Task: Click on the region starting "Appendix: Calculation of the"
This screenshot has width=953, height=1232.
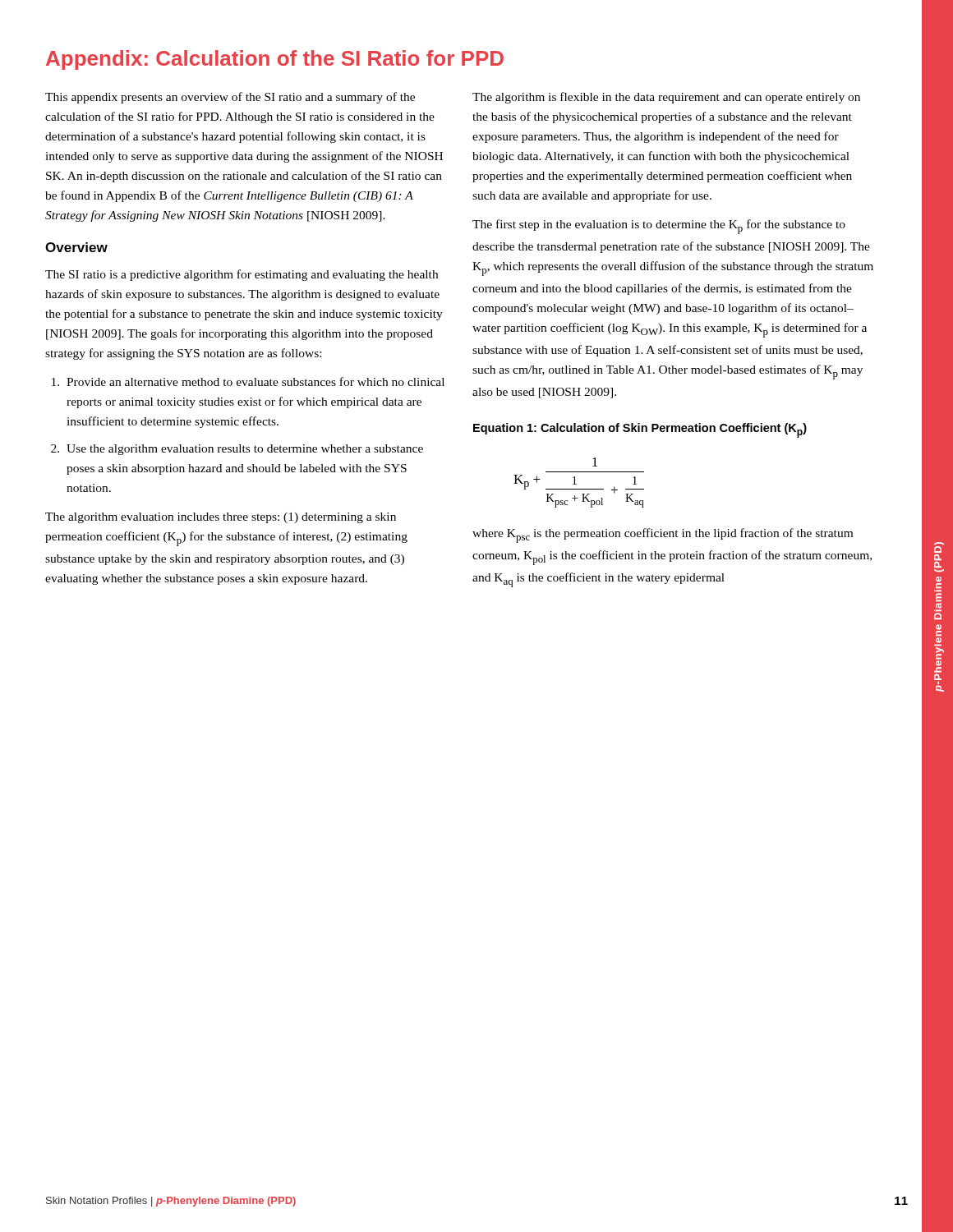Action: pos(275,59)
